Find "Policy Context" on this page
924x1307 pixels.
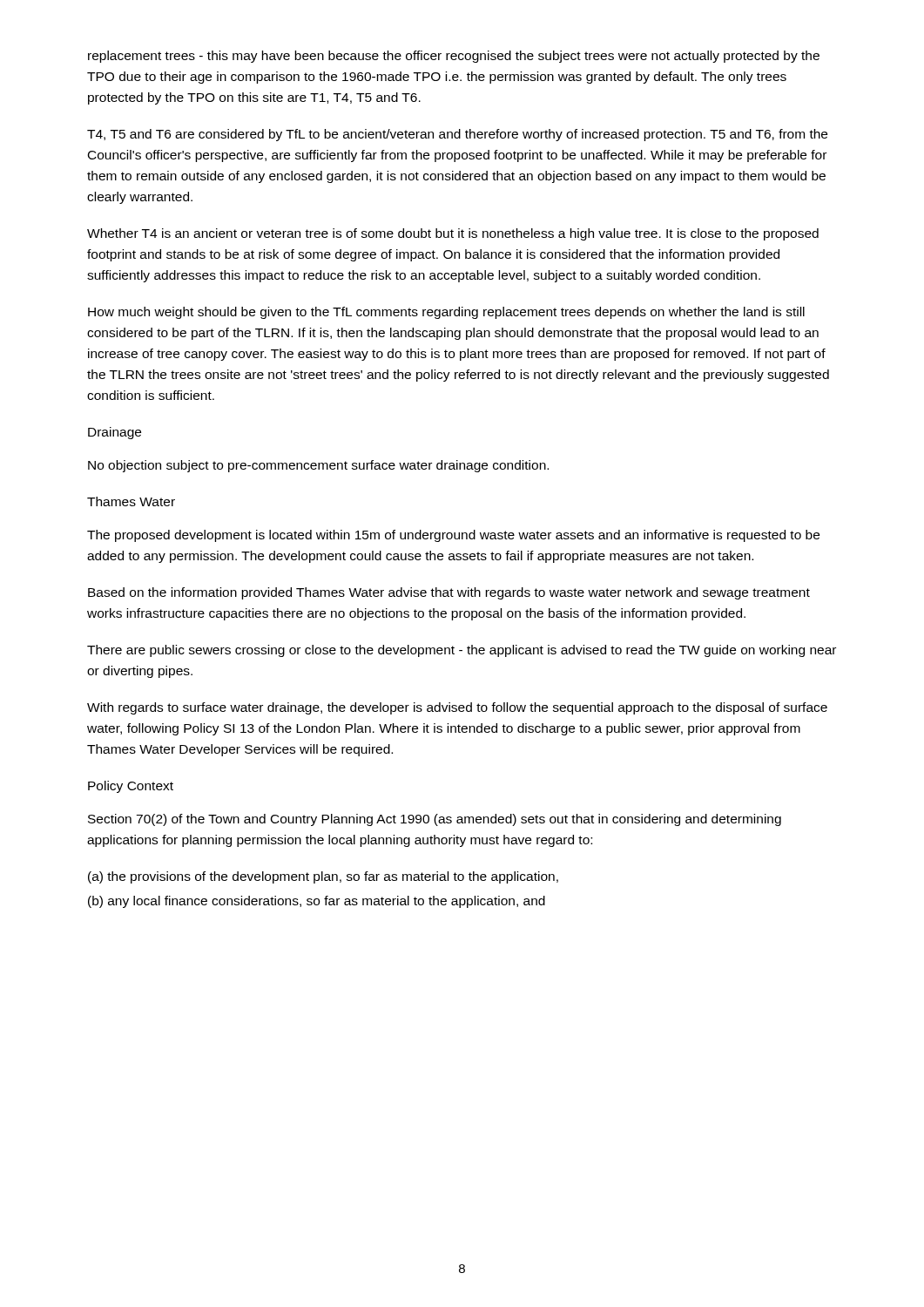click(x=131, y=787)
